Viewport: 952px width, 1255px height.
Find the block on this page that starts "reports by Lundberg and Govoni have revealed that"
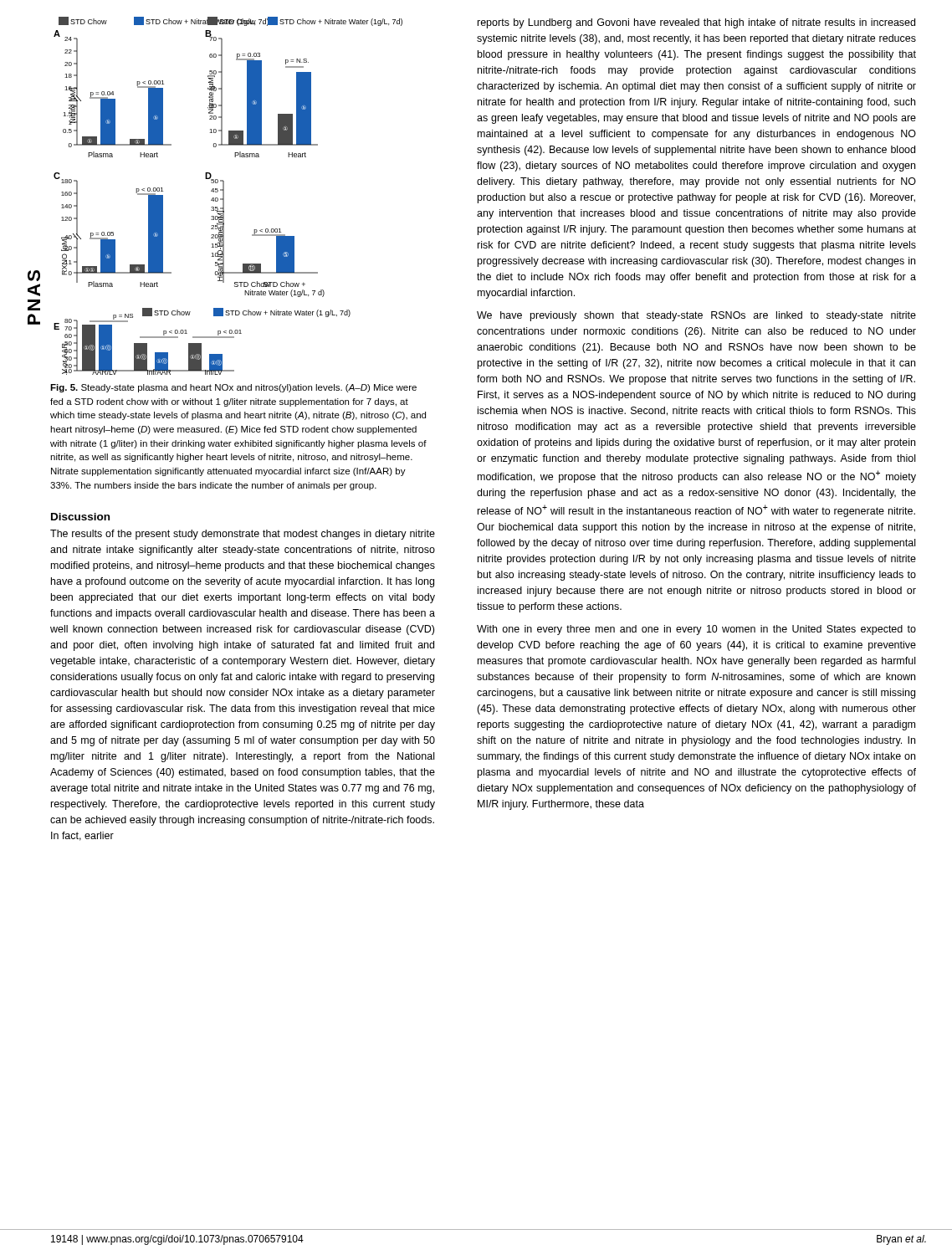tap(696, 158)
